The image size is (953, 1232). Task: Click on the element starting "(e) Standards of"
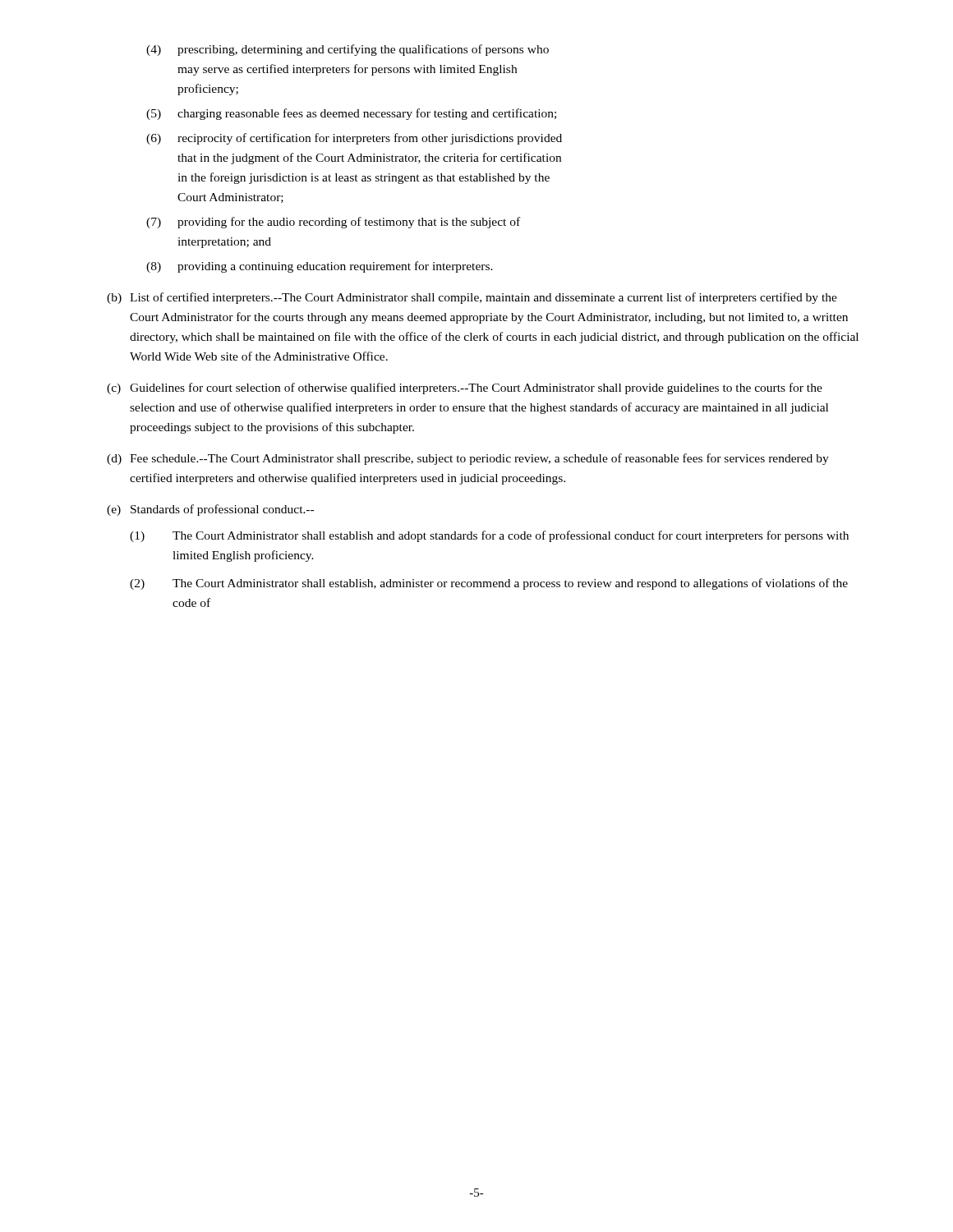point(210,510)
